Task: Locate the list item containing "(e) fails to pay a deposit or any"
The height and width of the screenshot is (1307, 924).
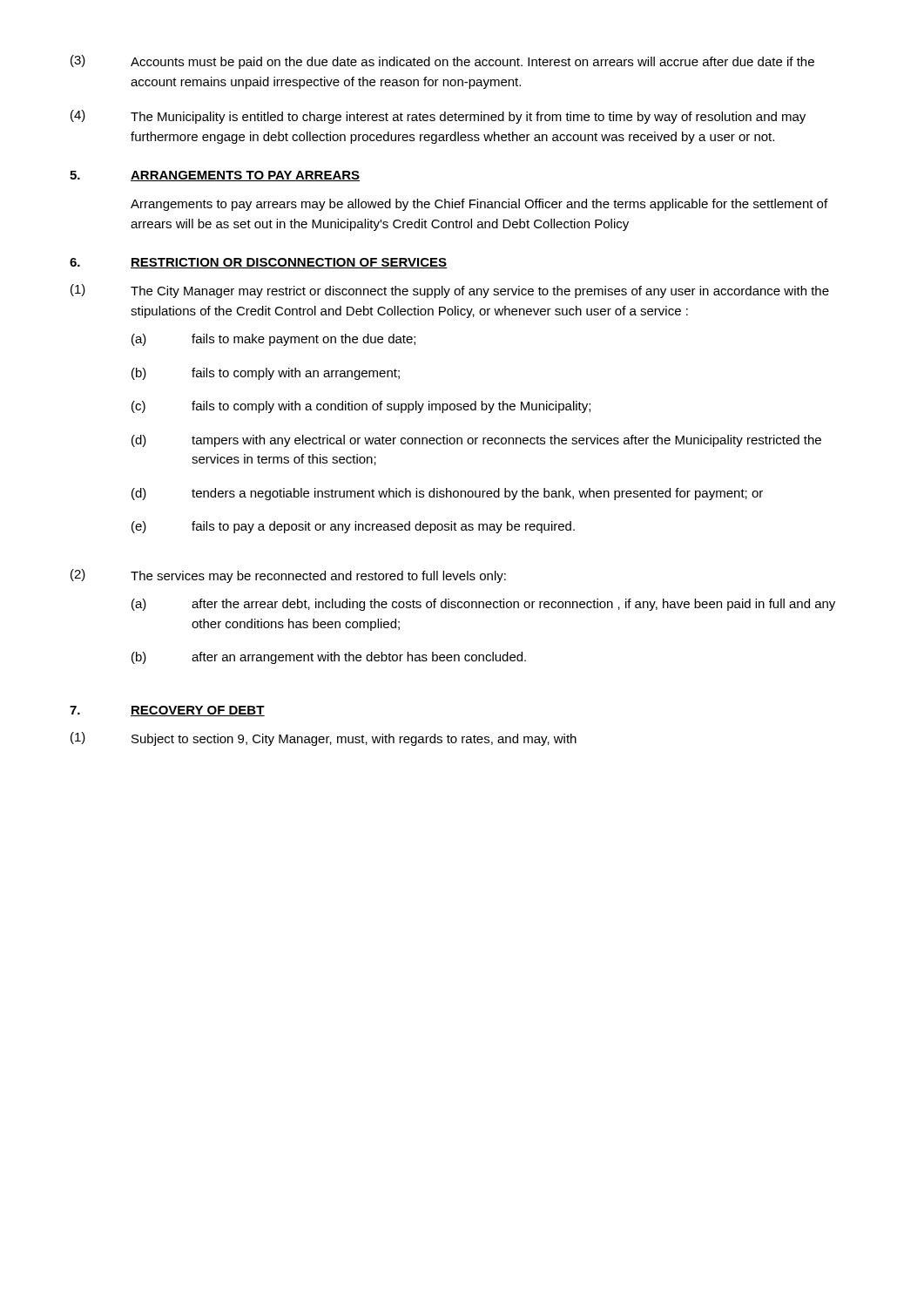Action: point(492,526)
